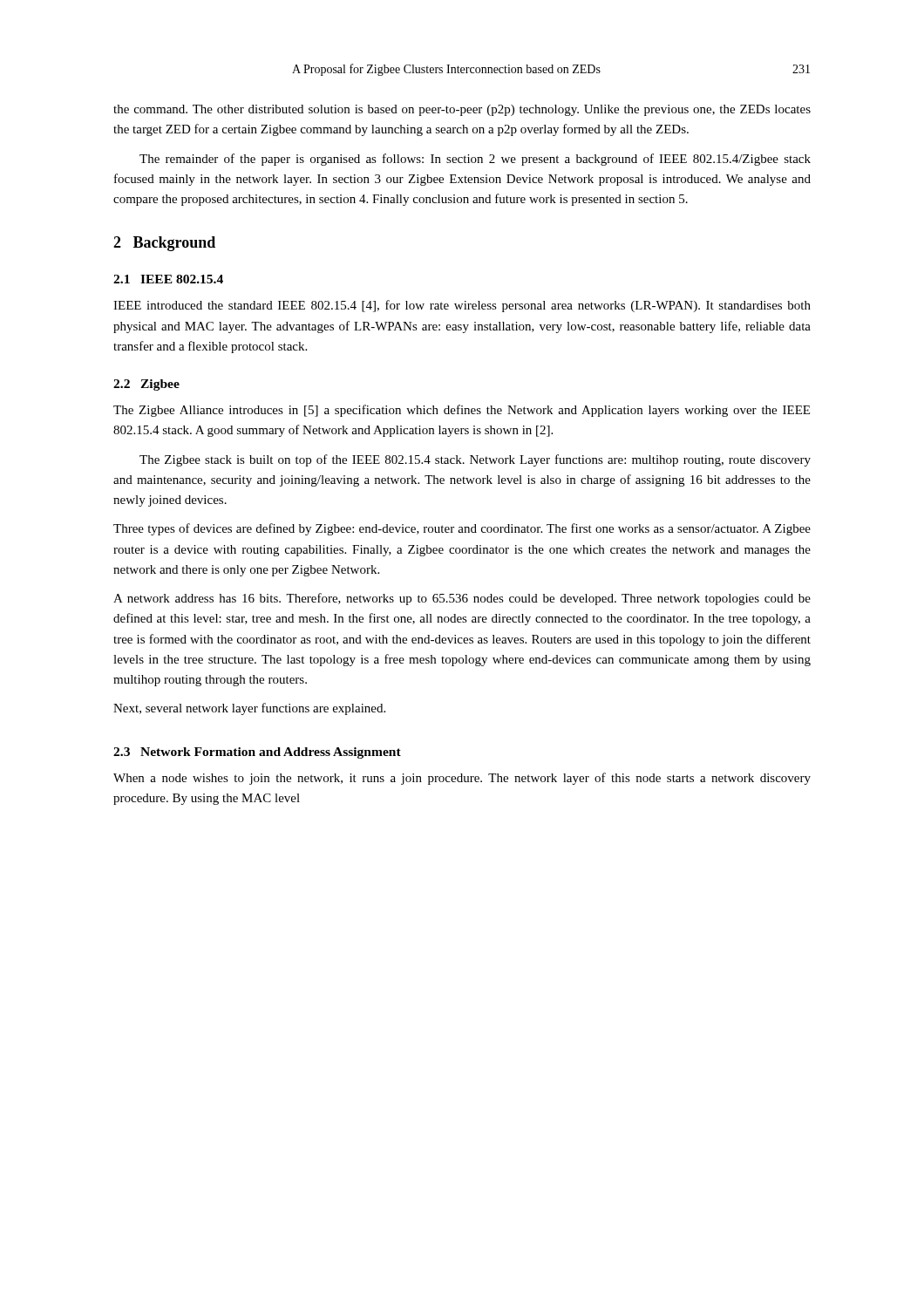Screen dimensions: 1308x924
Task: Point to the block beginning "IEEE introduced the standard IEEE 802.15.4 [4],"
Action: 462,326
